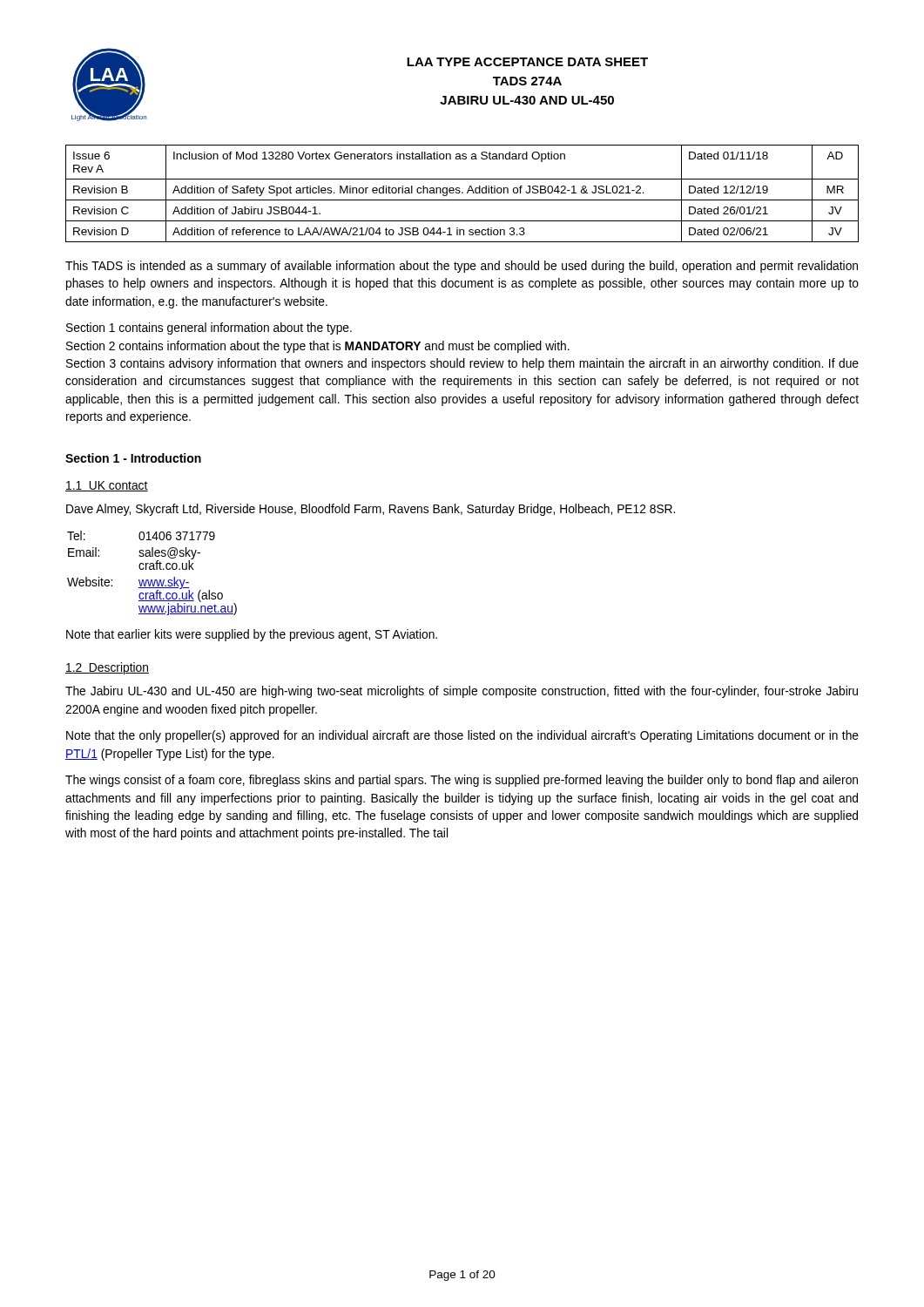Locate the passage starting "The wings consist of a foam"

462,807
